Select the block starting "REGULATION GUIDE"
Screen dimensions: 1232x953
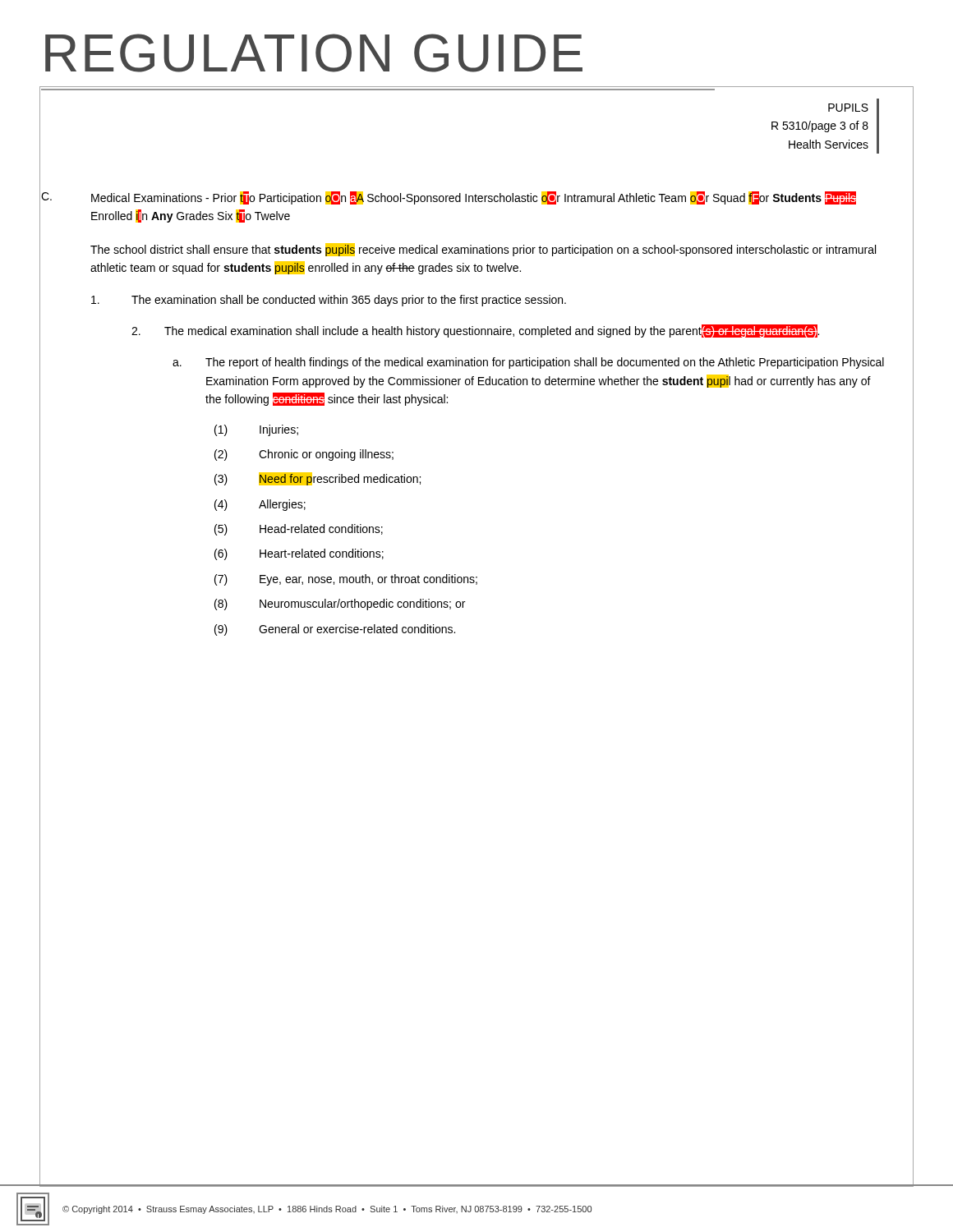point(378,57)
